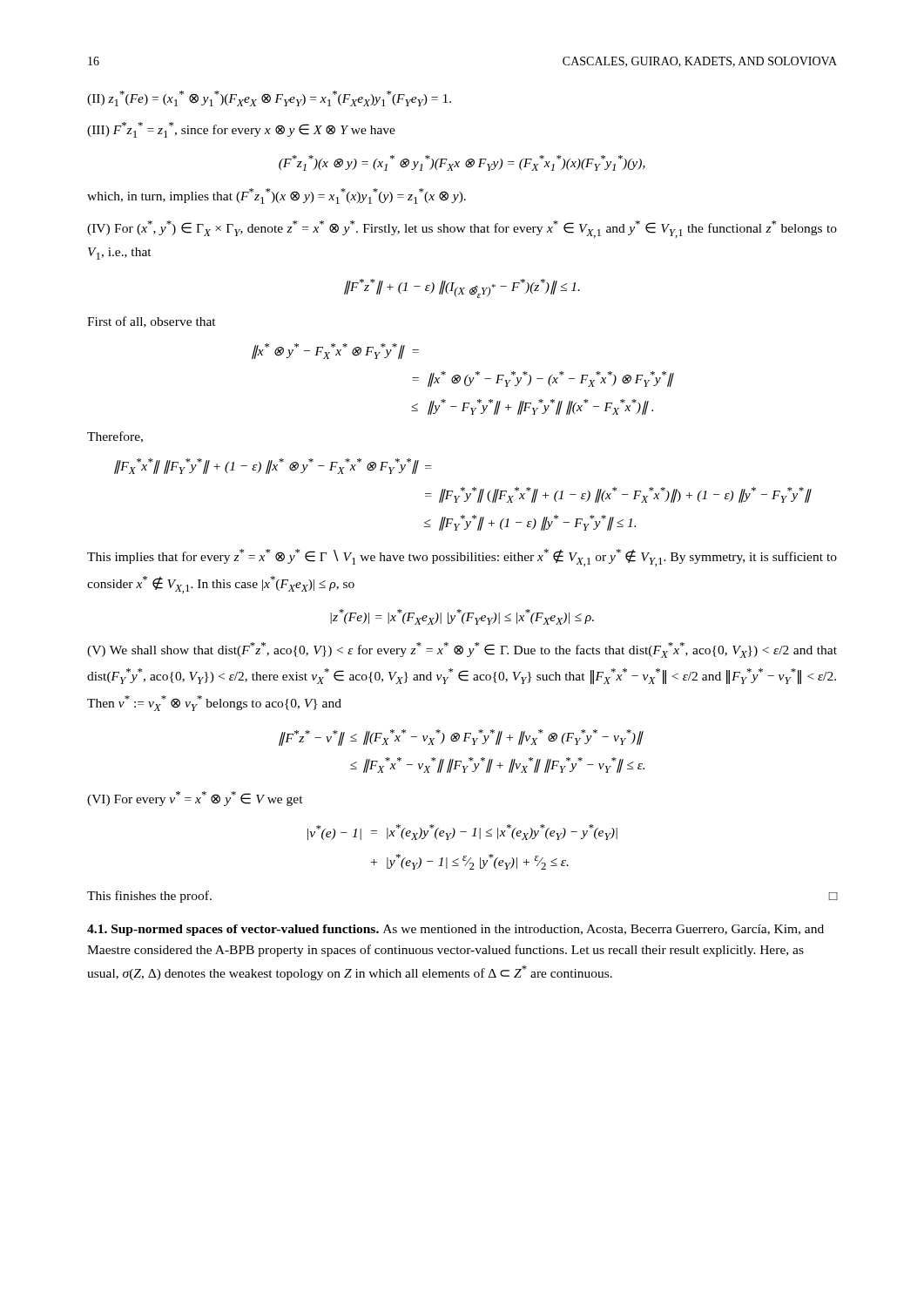Screen dimensions: 1307x924
Task: Point to the region starting "(II) z1*(Fe) = (x1*"
Action: tap(270, 98)
